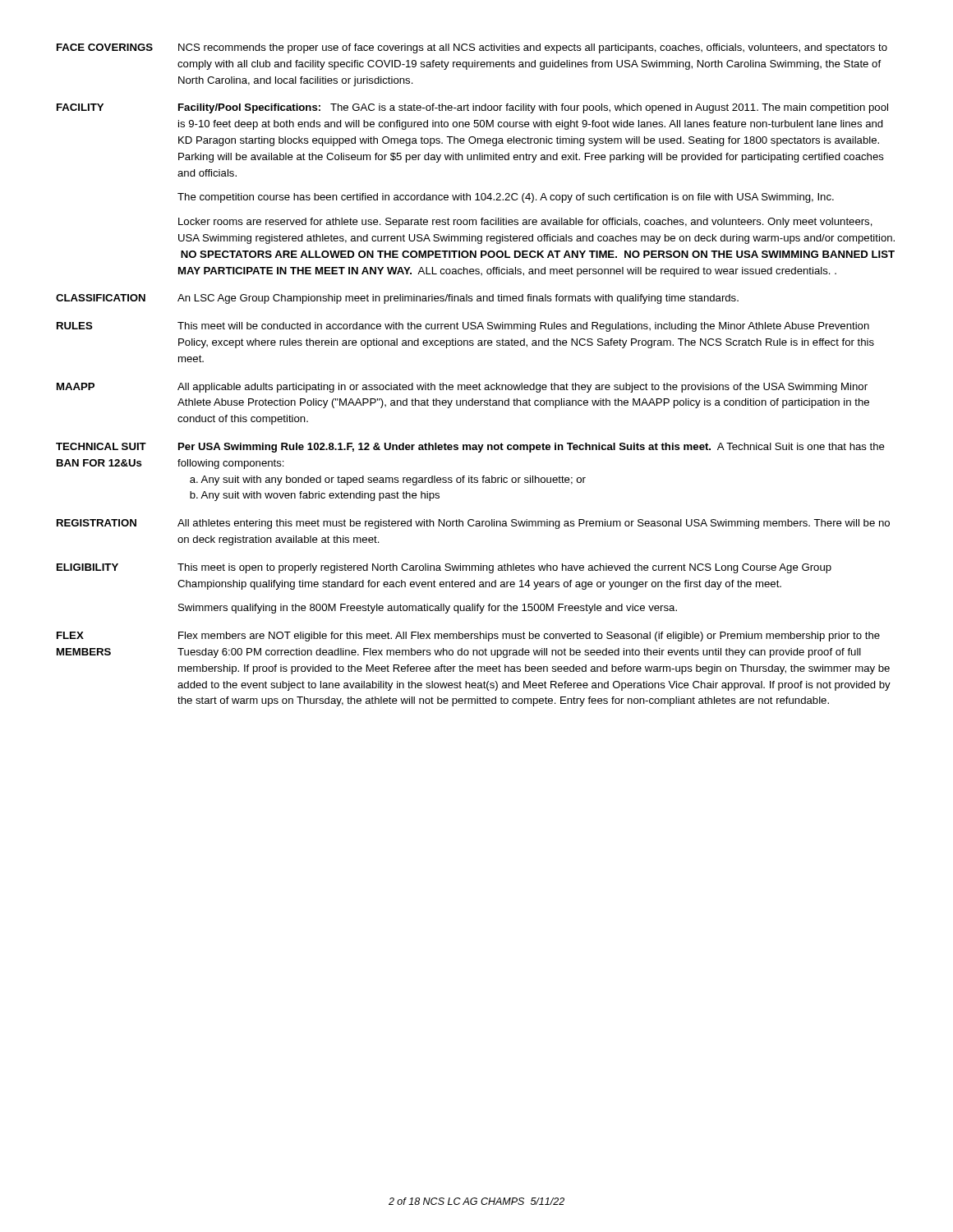
Task: Locate the passage starting "FACILITY Facility/Pool Specifications:"
Action: (x=476, y=189)
